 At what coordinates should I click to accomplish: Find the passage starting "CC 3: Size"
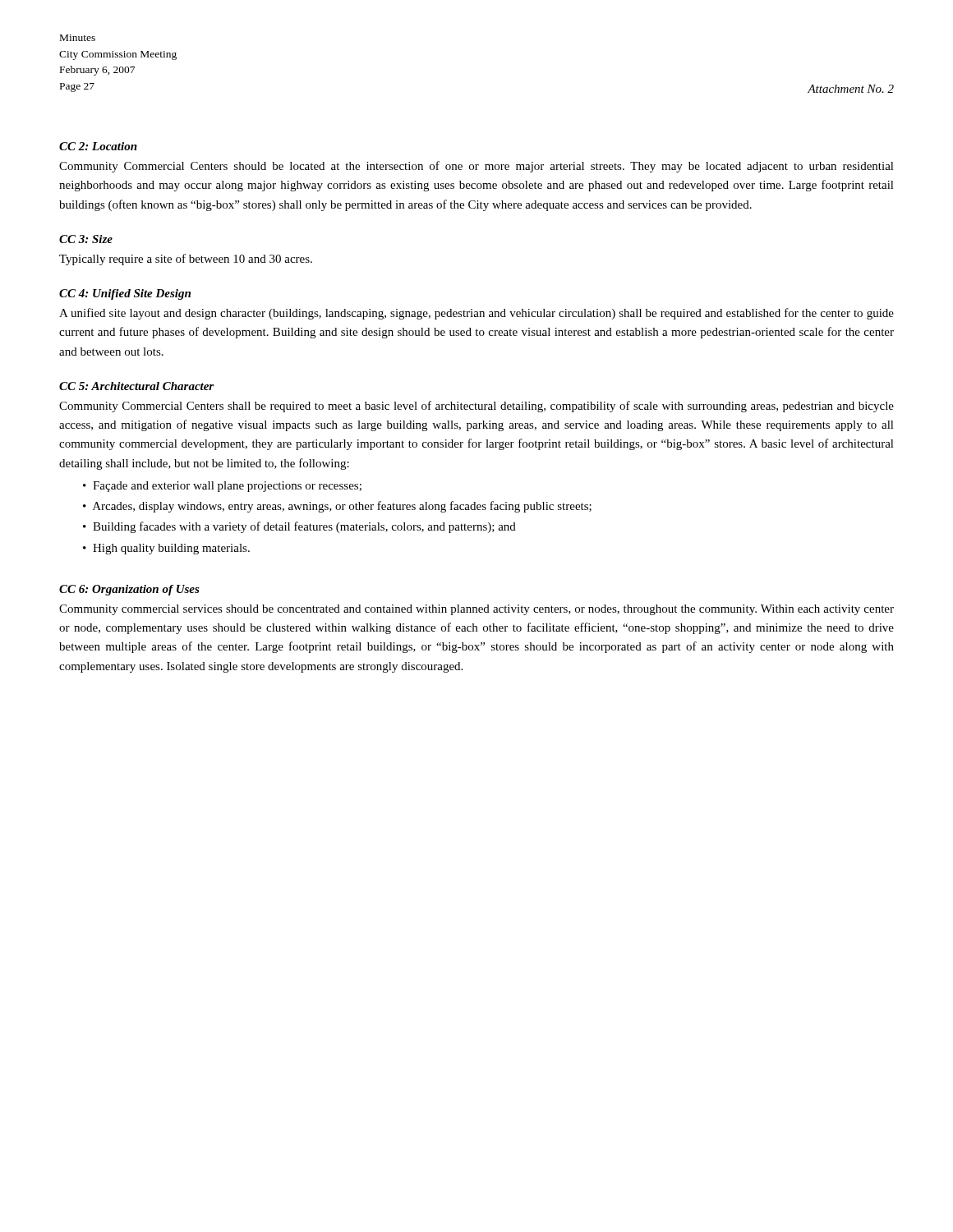(86, 239)
